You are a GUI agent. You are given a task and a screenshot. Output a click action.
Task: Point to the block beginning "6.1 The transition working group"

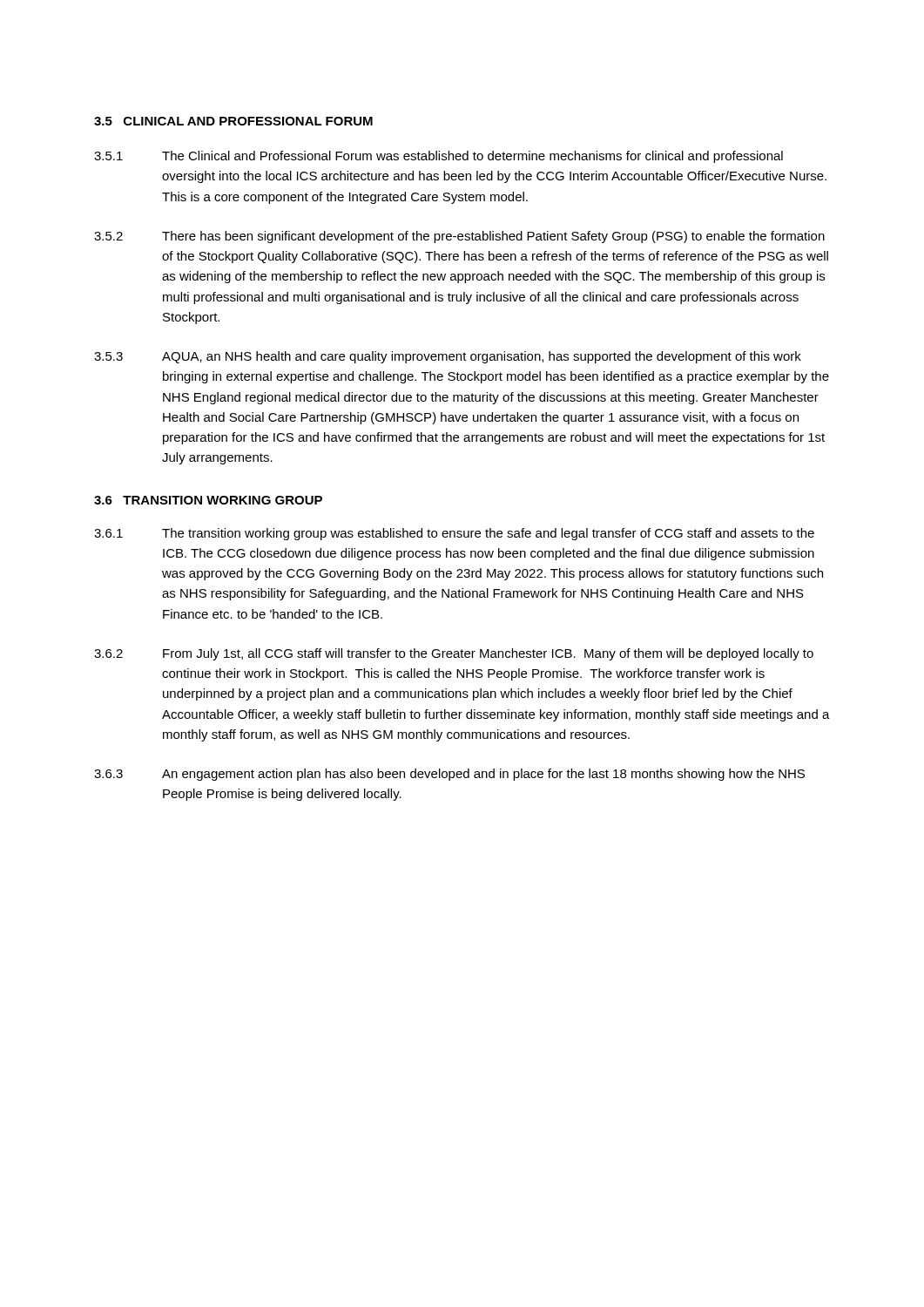[462, 573]
